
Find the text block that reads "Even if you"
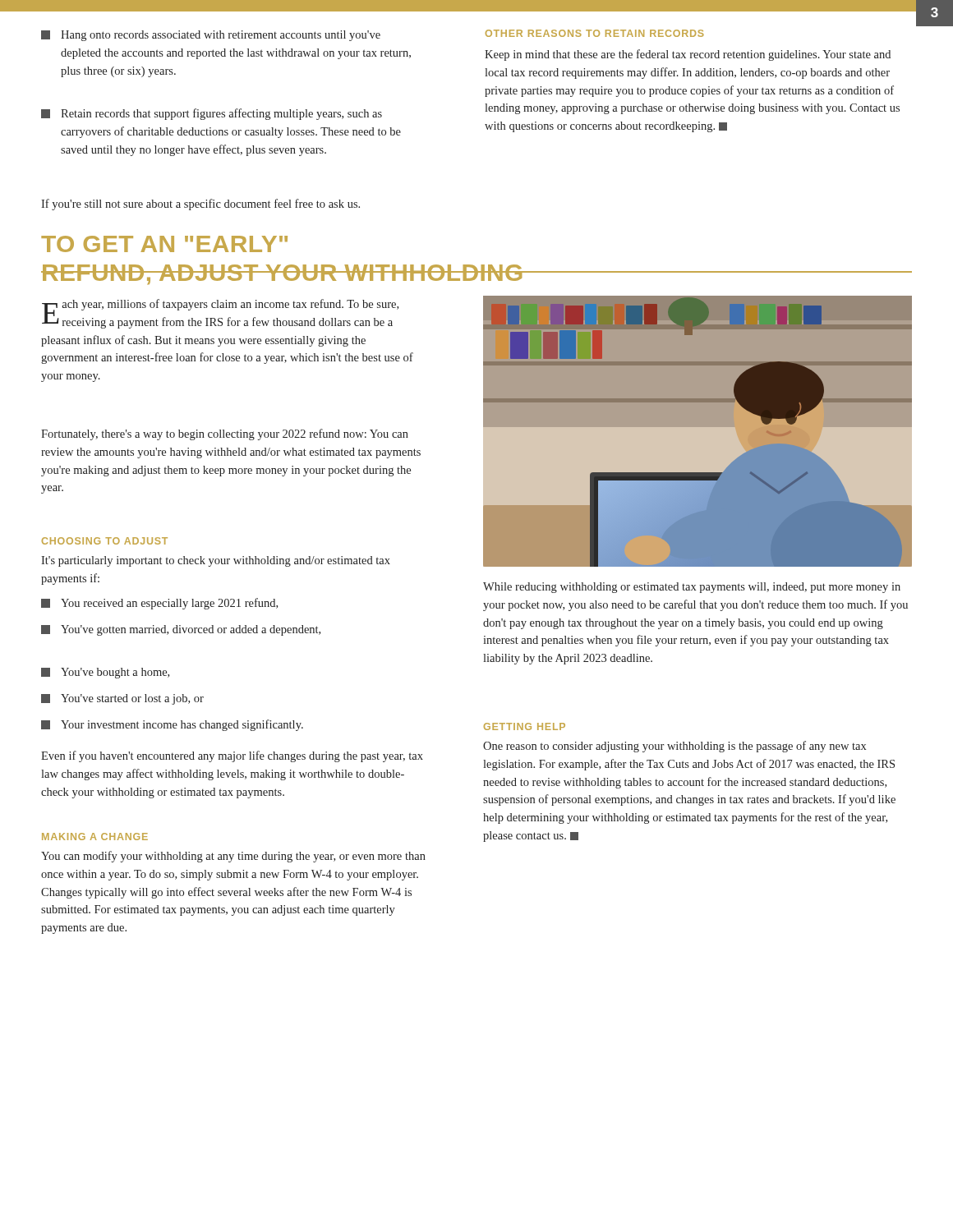click(x=232, y=774)
